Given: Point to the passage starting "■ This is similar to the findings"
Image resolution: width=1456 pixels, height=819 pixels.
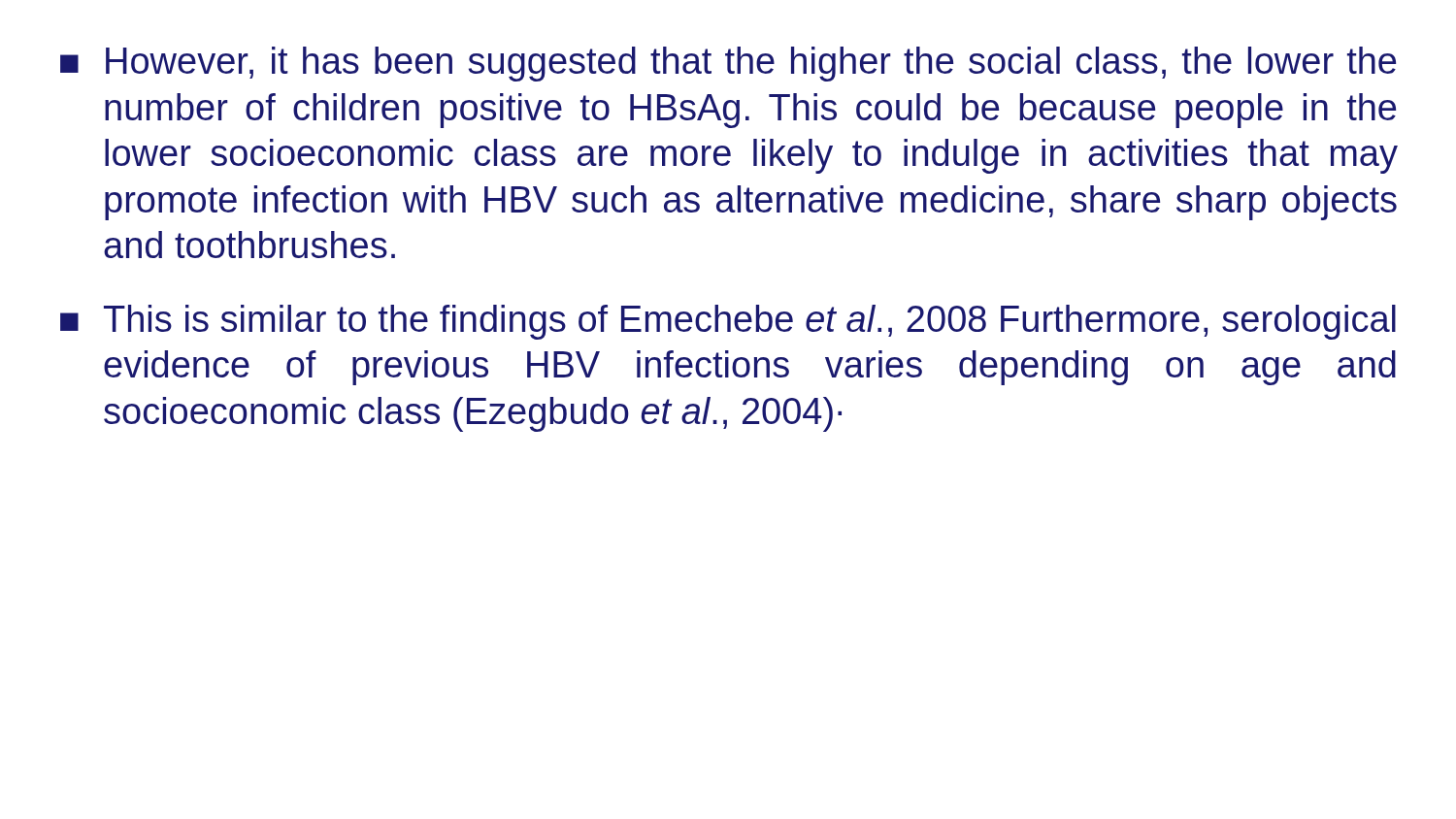Looking at the screenshot, I should point(728,366).
